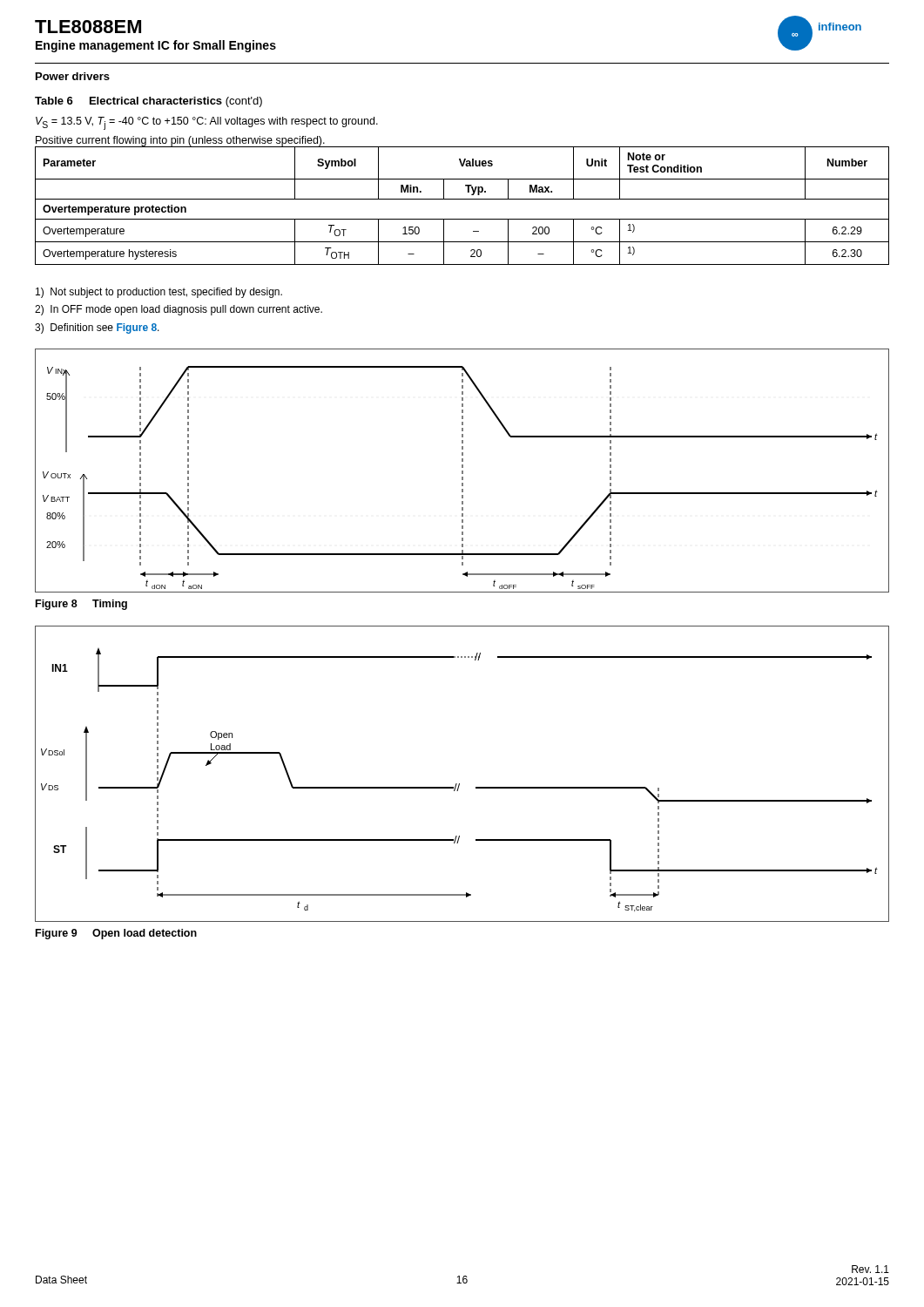Locate the table with the text "Note or Test"
This screenshot has height=1307, width=924.
pyautogui.click(x=462, y=206)
